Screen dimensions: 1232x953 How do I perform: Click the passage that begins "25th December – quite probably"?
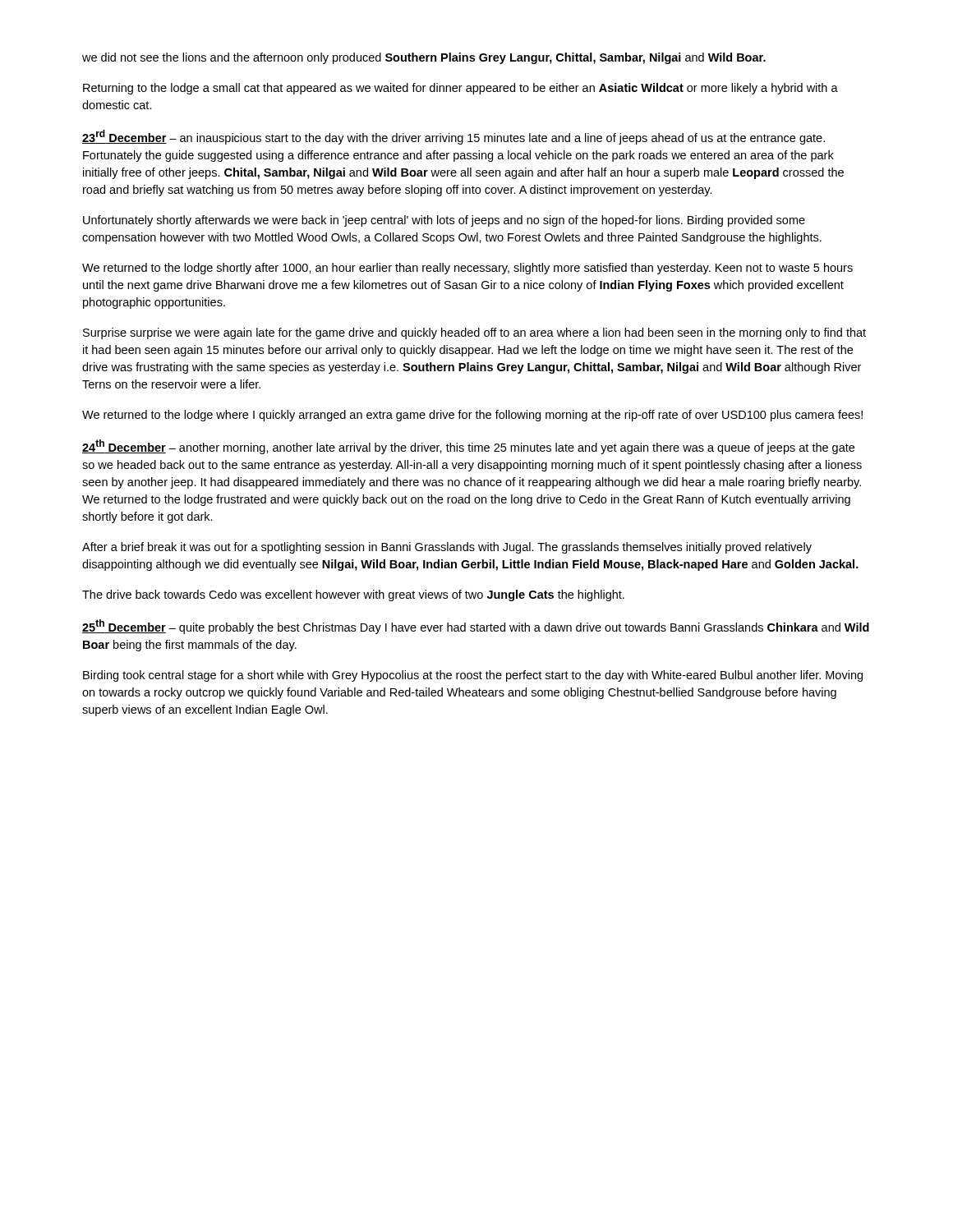pyautogui.click(x=476, y=634)
